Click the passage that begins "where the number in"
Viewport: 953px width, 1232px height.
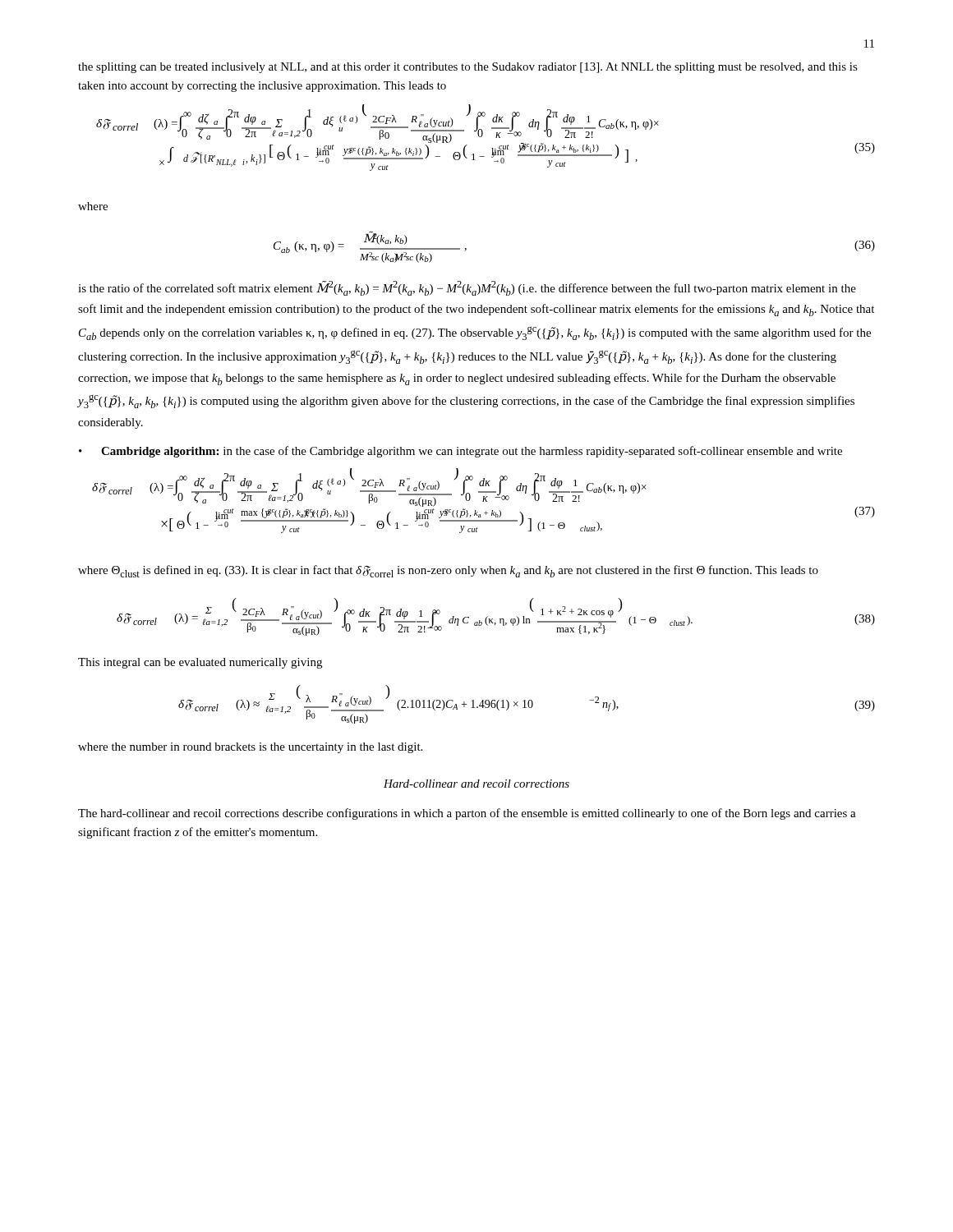pyautogui.click(x=251, y=747)
